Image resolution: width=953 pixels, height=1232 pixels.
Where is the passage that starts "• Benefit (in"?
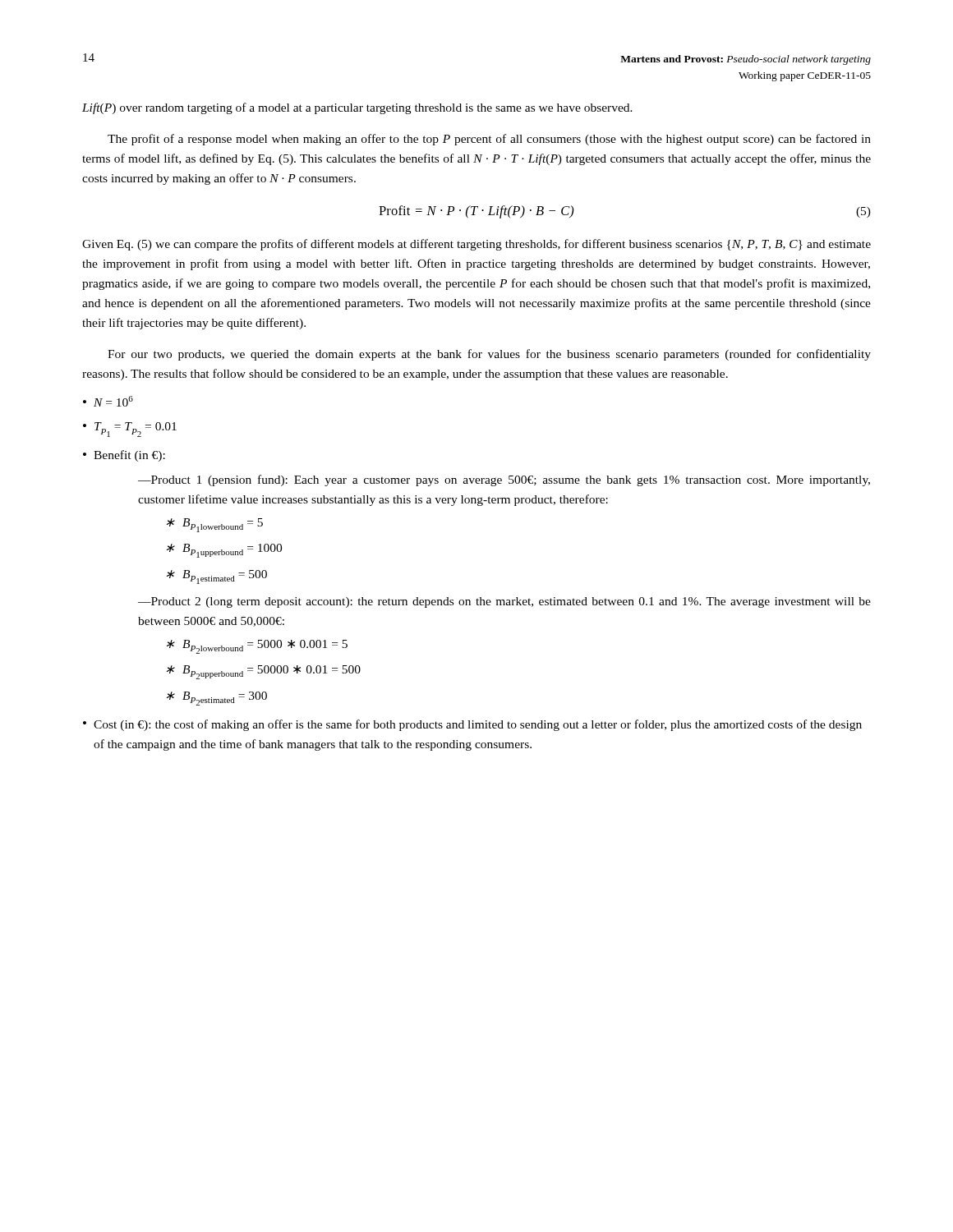[124, 455]
